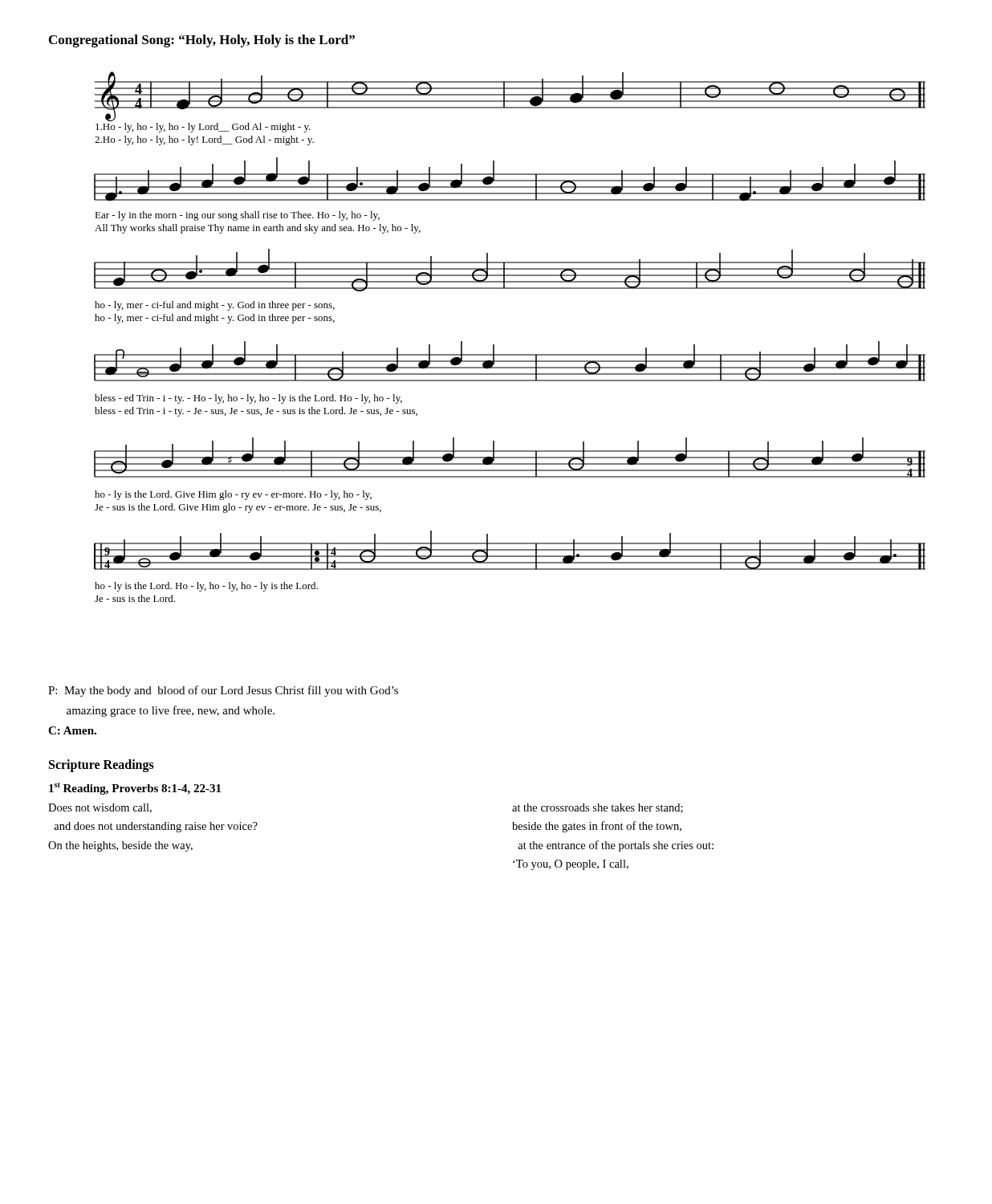Where does it say "1st Reading, Proverbs 8:1-4, 22-31"?
The image size is (992, 1204).
click(x=135, y=788)
